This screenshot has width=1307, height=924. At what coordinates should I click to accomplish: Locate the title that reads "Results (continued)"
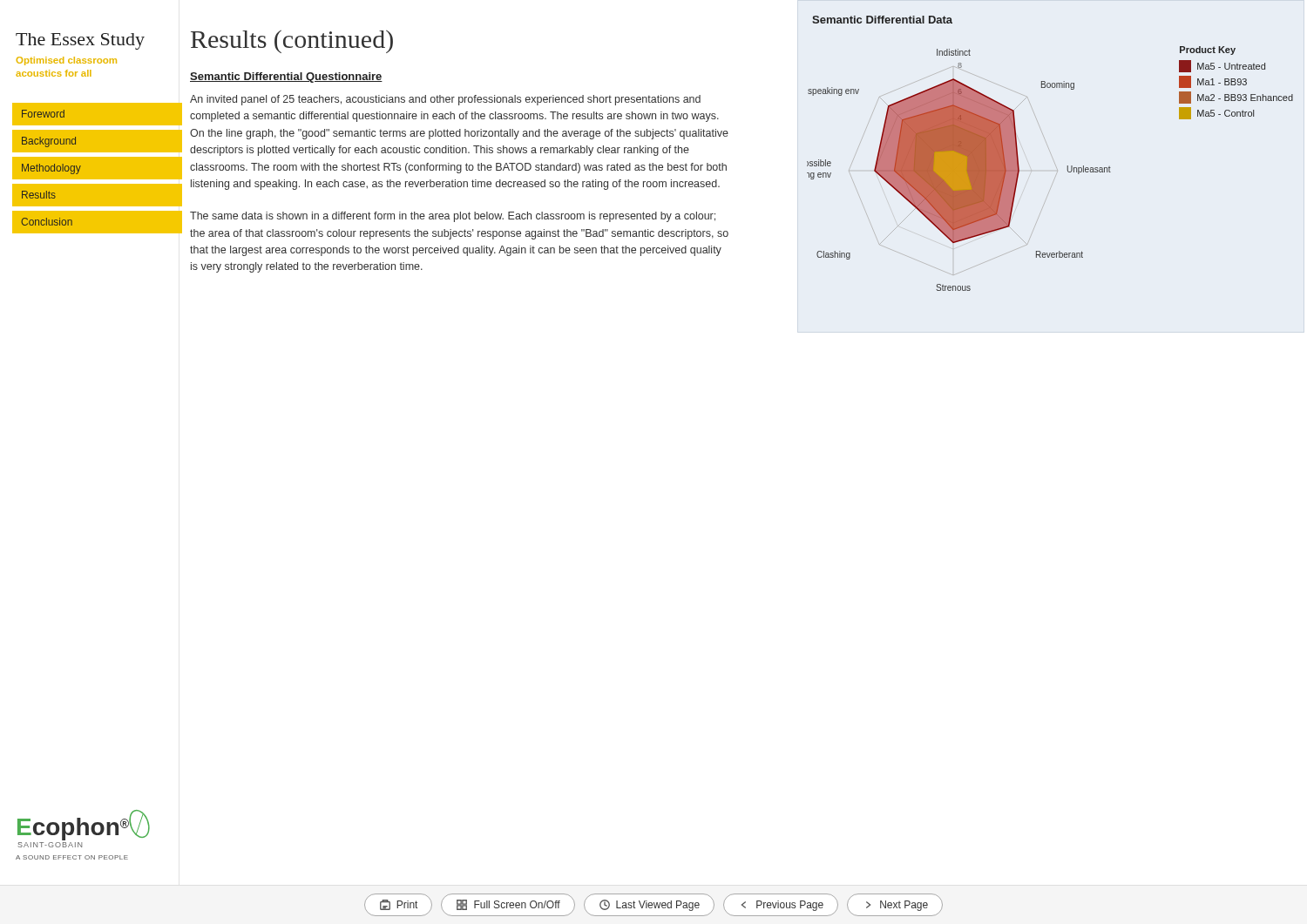click(292, 39)
